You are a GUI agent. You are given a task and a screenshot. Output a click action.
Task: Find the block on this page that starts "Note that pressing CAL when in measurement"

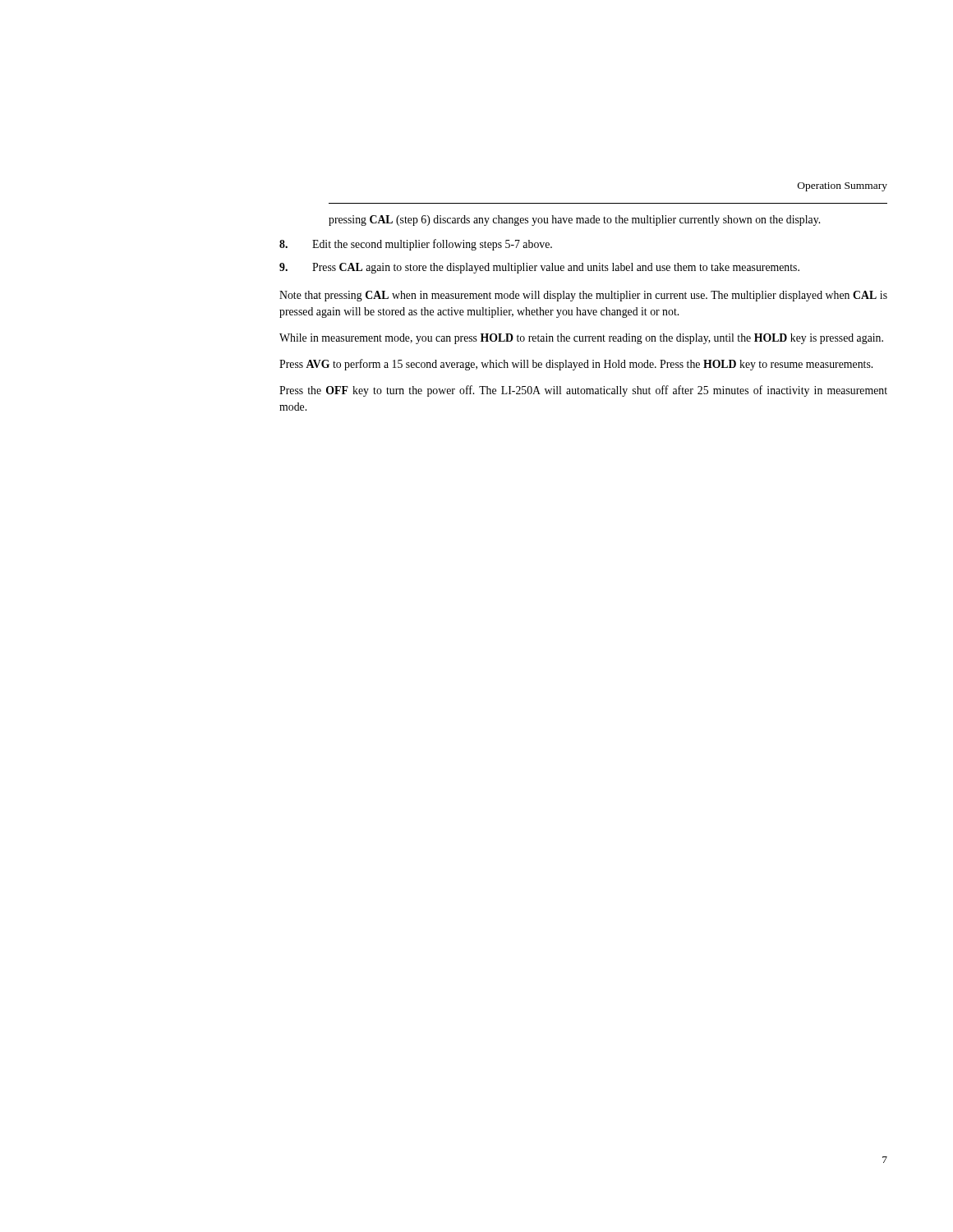[x=583, y=304]
